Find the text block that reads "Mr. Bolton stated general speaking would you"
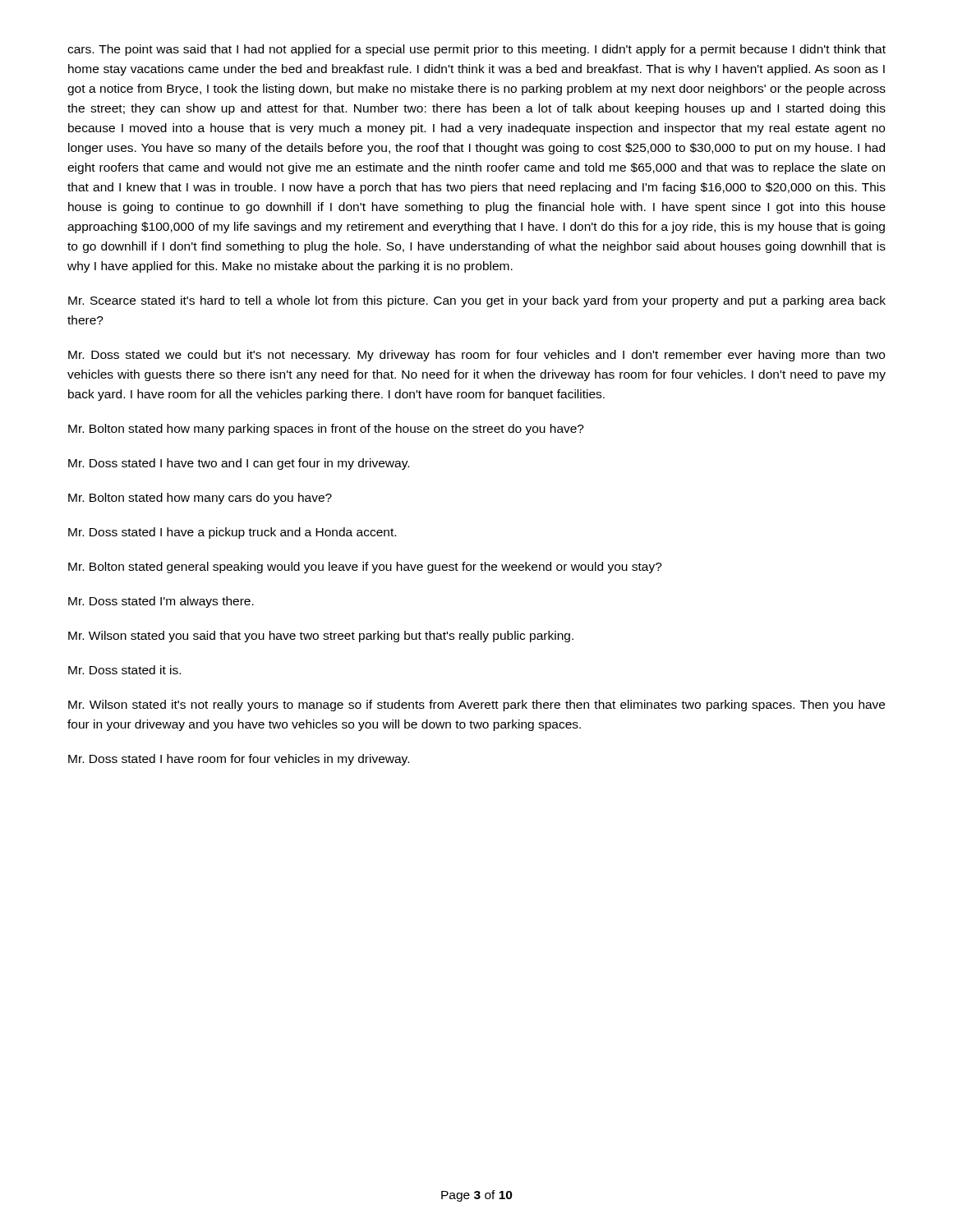This screenshot has width=953, height=1232. click(365, 567)
